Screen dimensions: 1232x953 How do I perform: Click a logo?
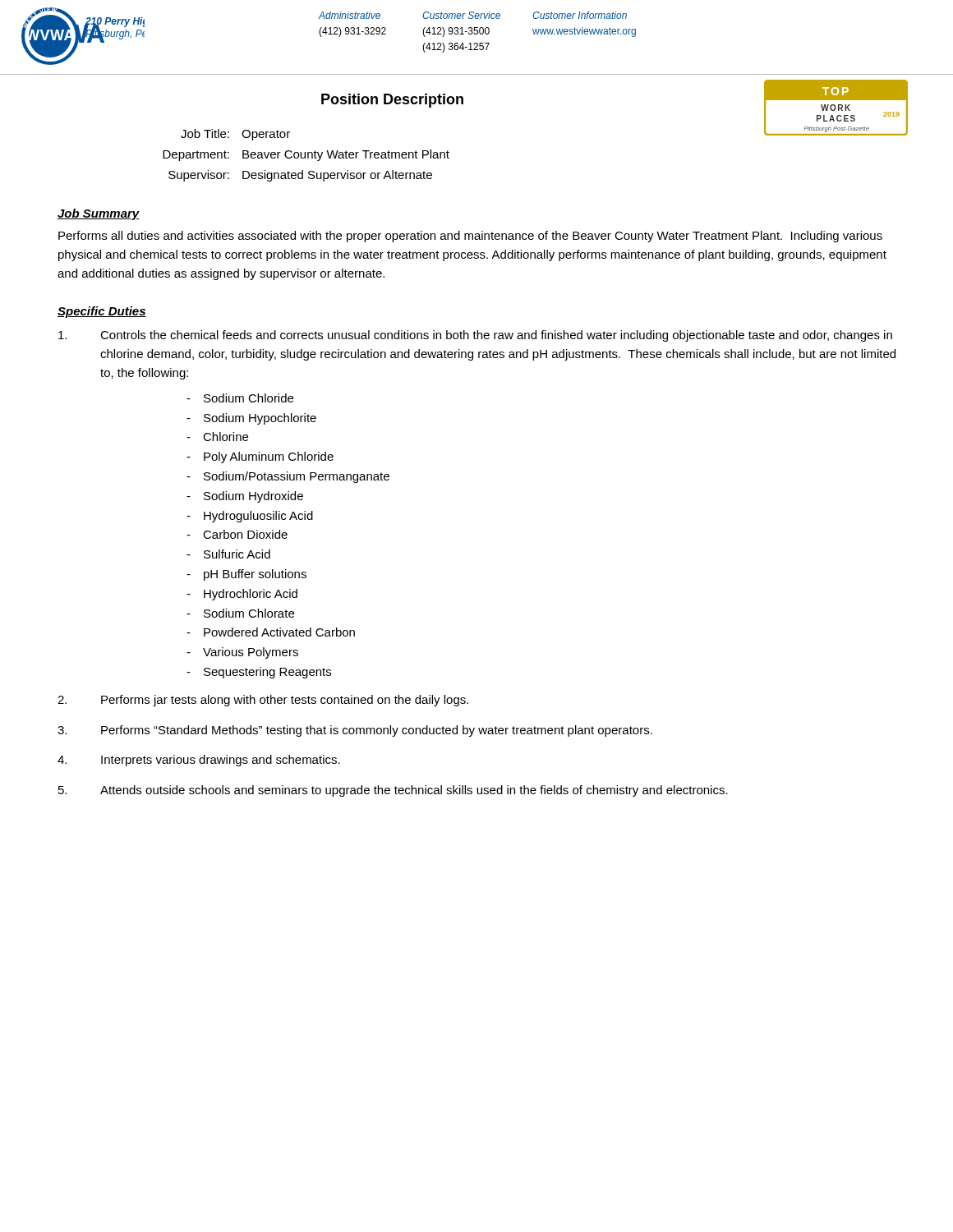click(x=836, y=108)
